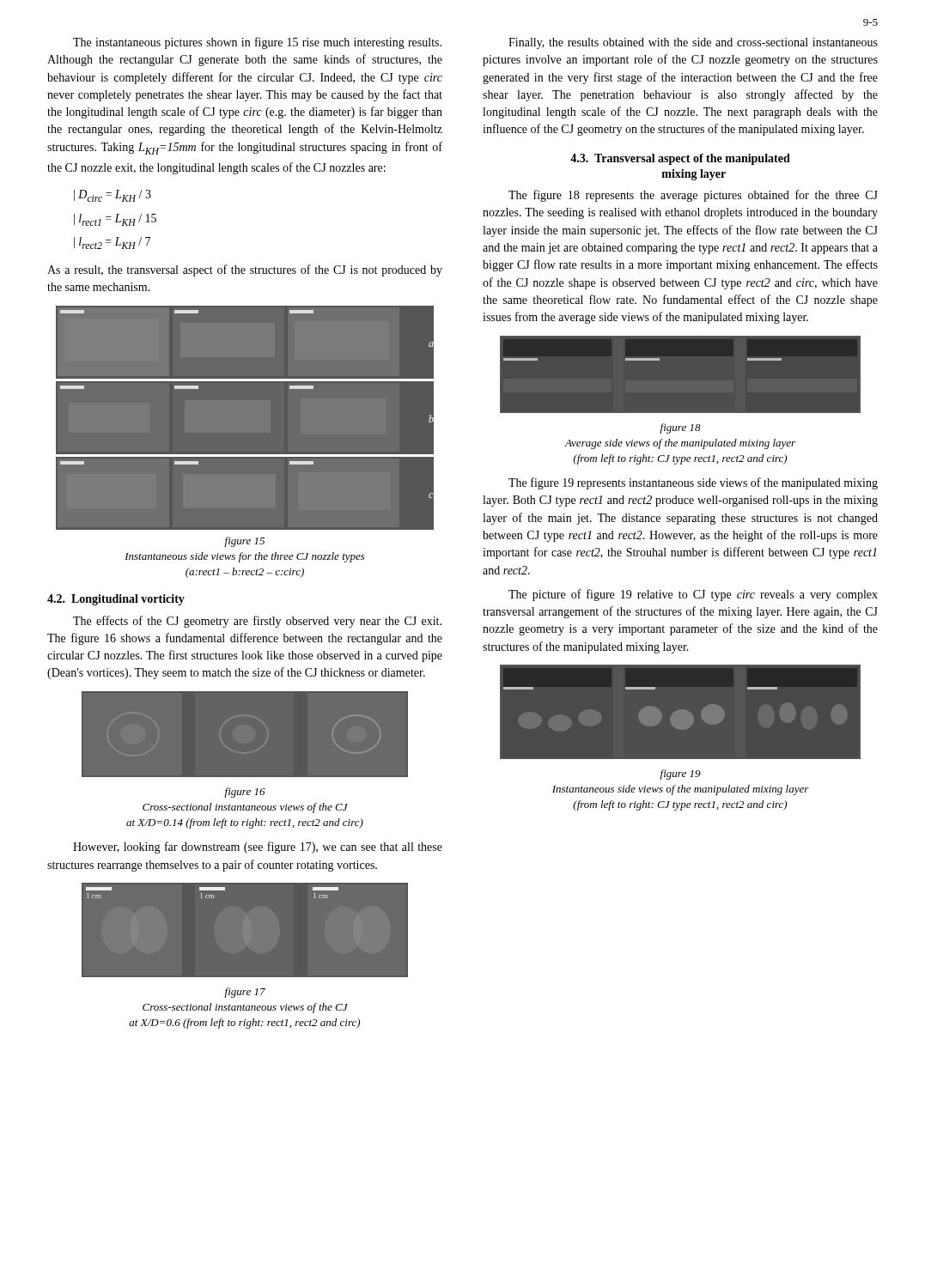Find "4.2. Longitudinal vorticity" on this page

tap(116, 599)
